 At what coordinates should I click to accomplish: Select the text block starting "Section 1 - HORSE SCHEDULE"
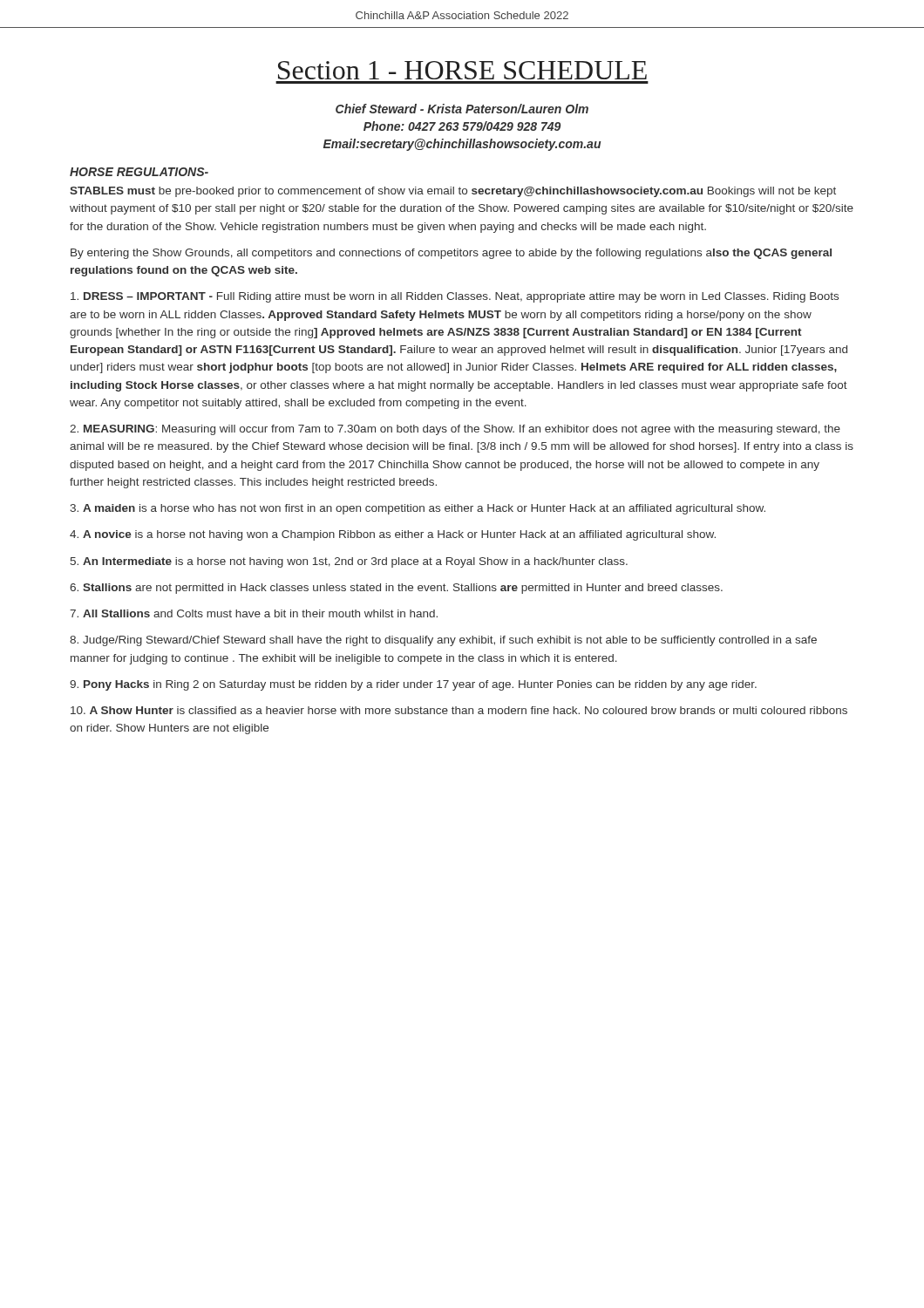[x=462, y=70]
